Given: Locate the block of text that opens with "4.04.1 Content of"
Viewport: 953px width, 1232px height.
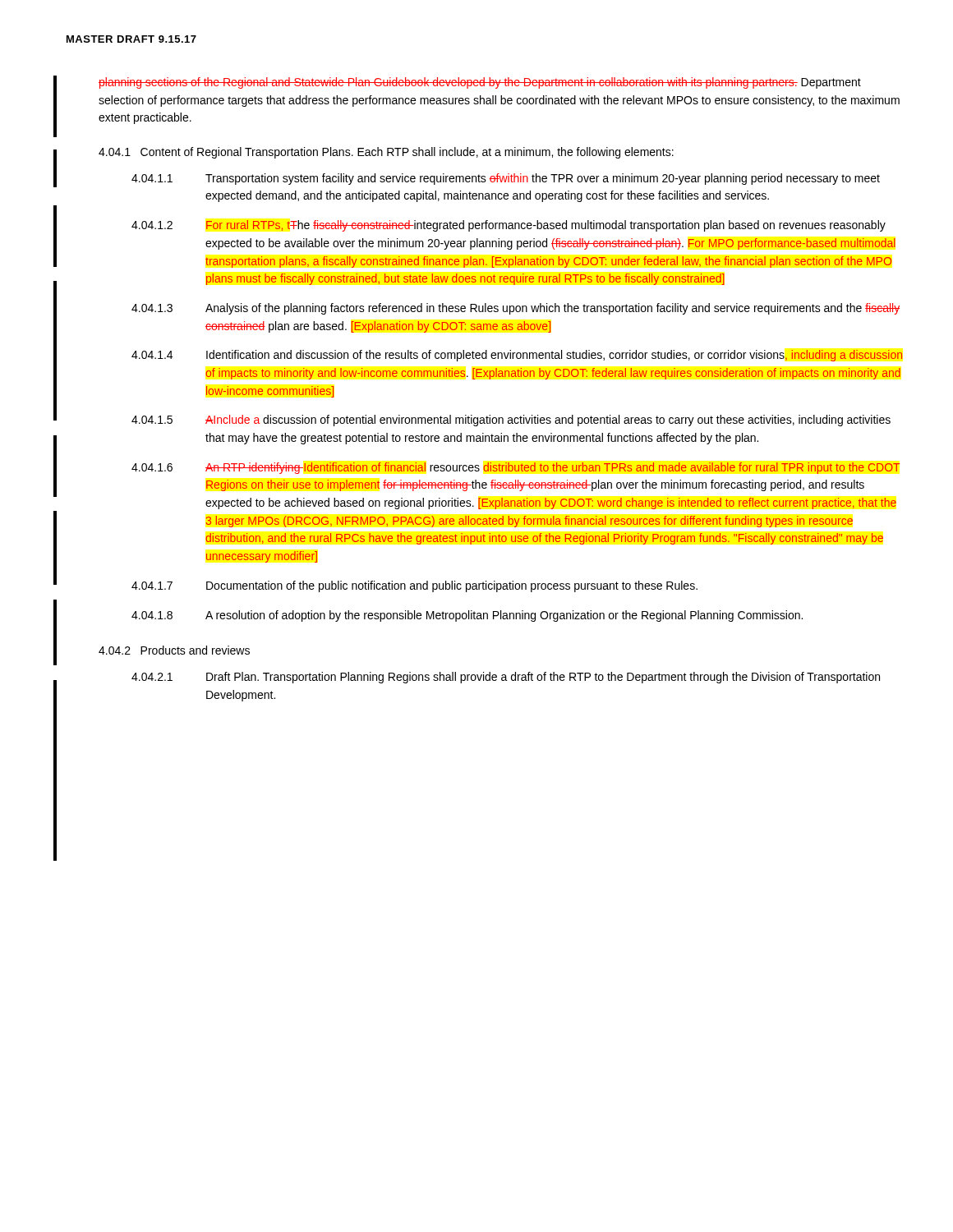Looking at the screenshot, I should click(386, 152).
